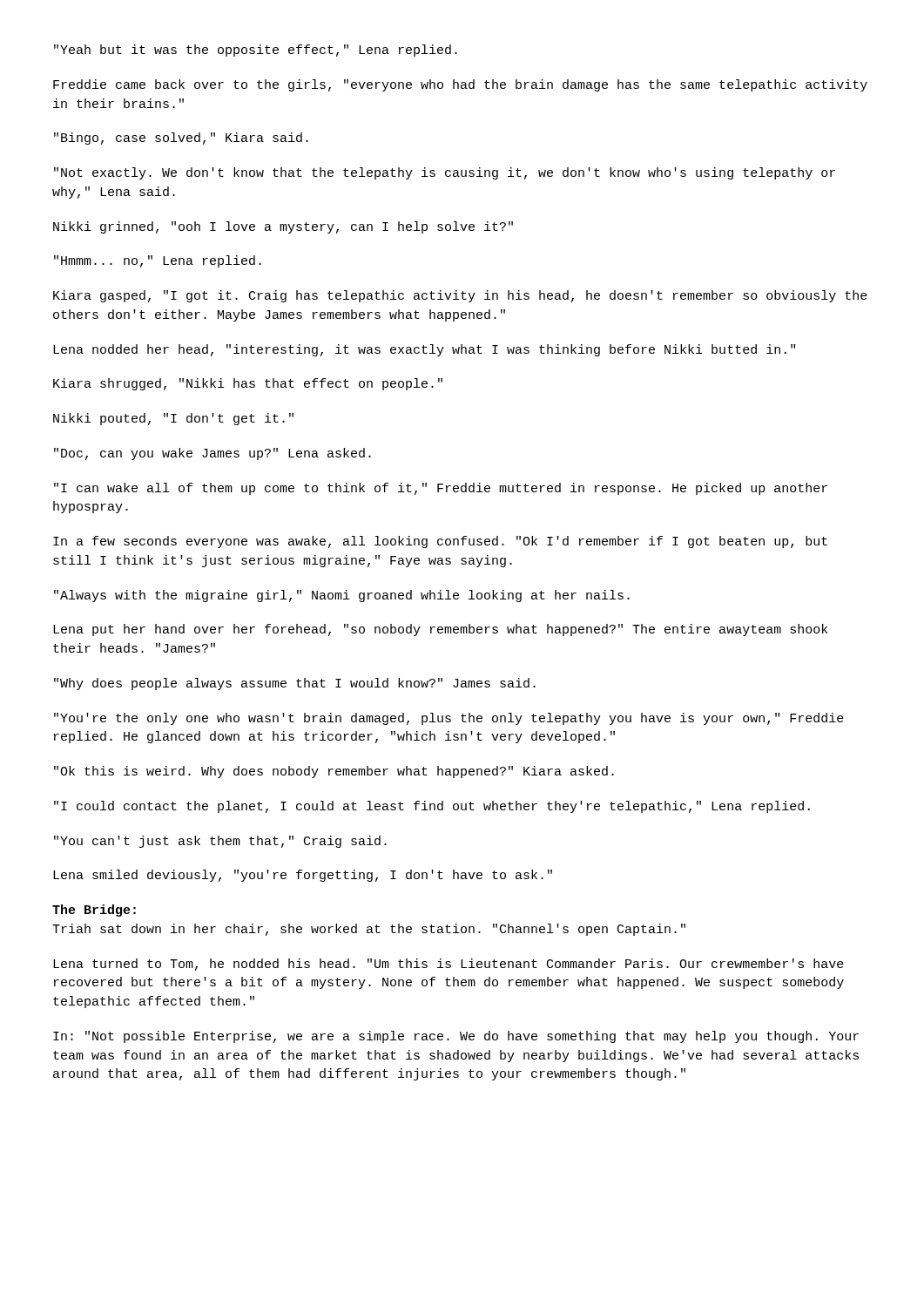The image size is (924, 1307).
Task: Select the text block containing "In a few seconds"
Action: [440, 552]
